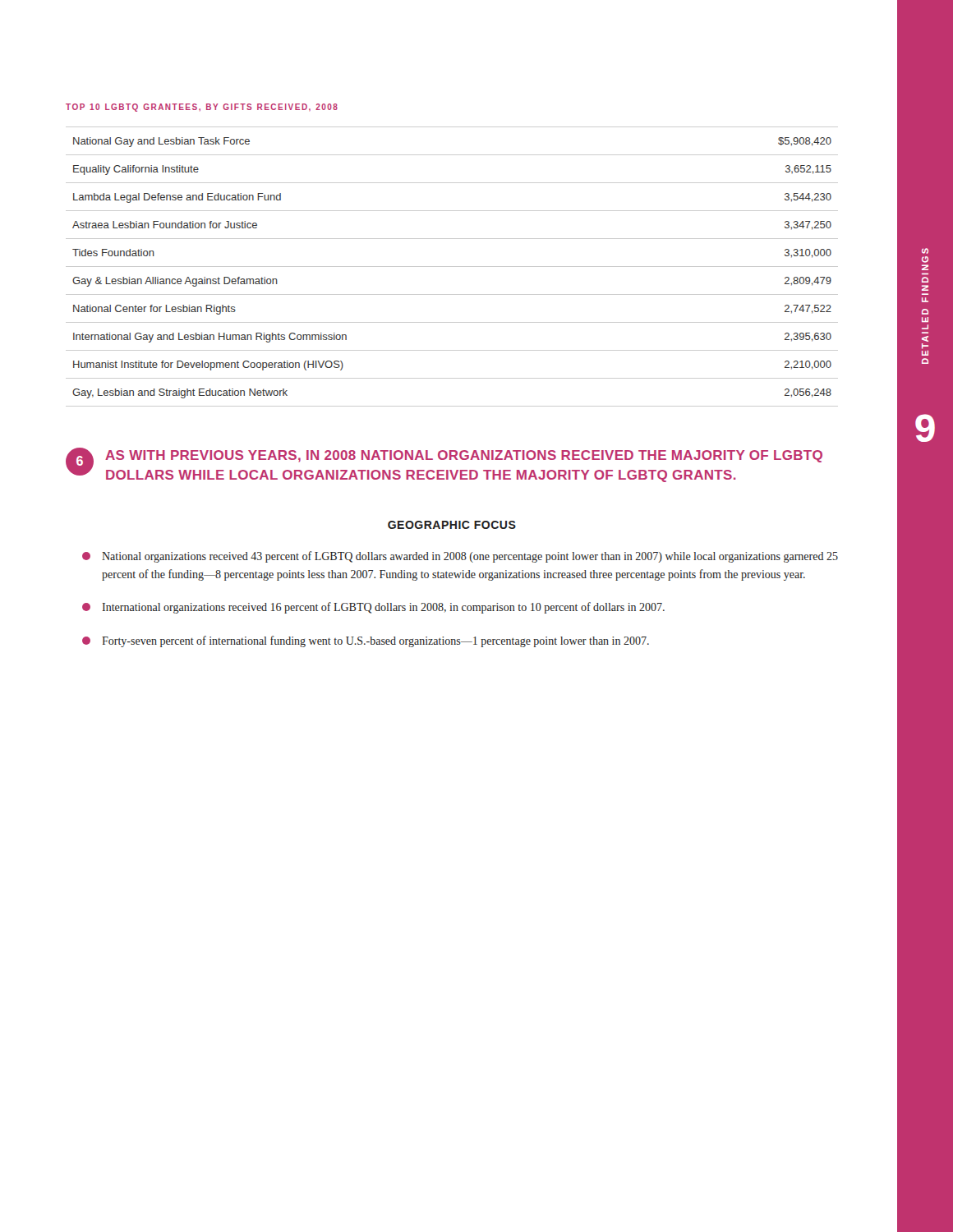Point to the block beginning "Forty-seven percent of international funding went to"
This screenshot has width=953, height=1232.
452,641
